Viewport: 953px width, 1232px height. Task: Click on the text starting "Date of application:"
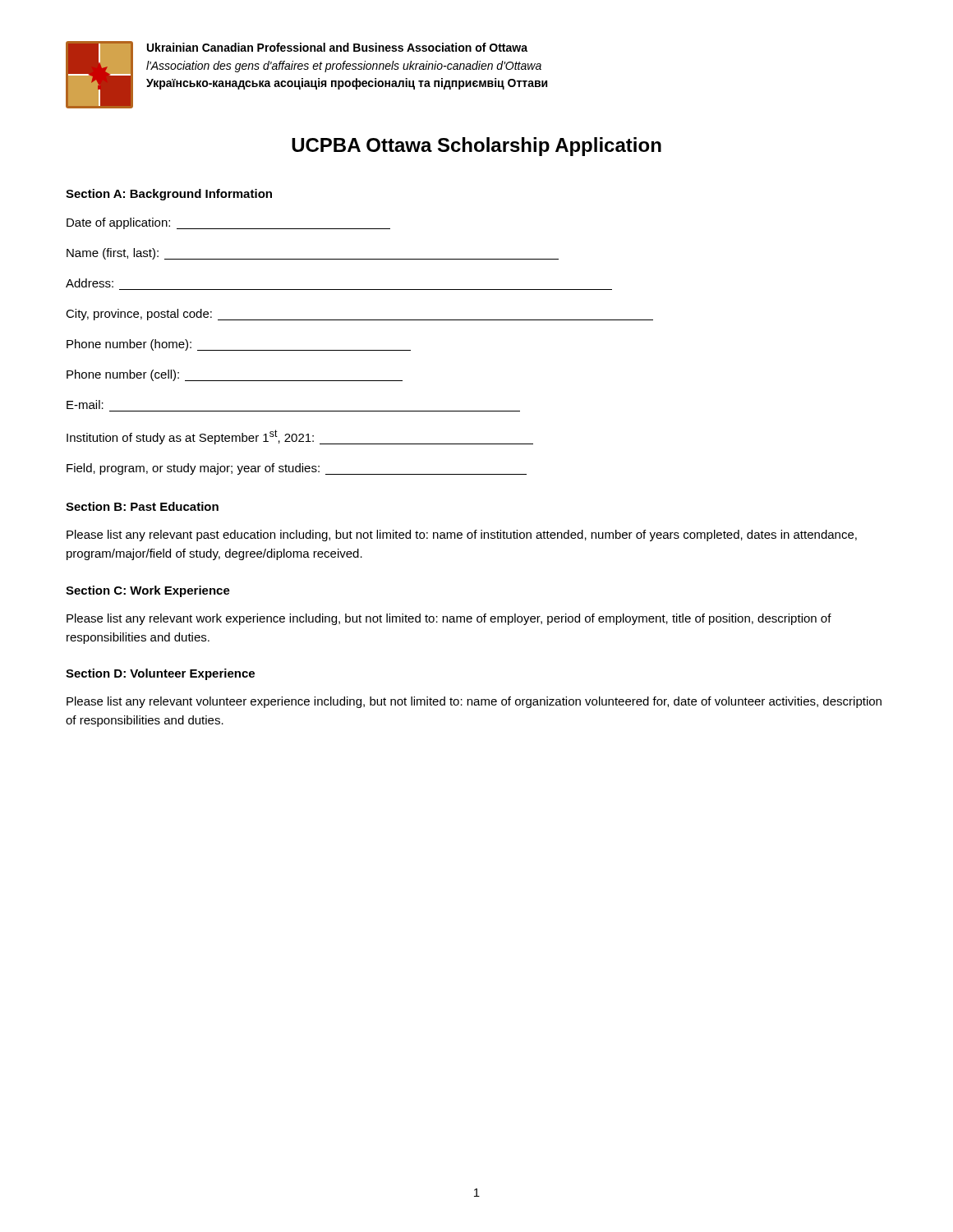tap(228, 222)
